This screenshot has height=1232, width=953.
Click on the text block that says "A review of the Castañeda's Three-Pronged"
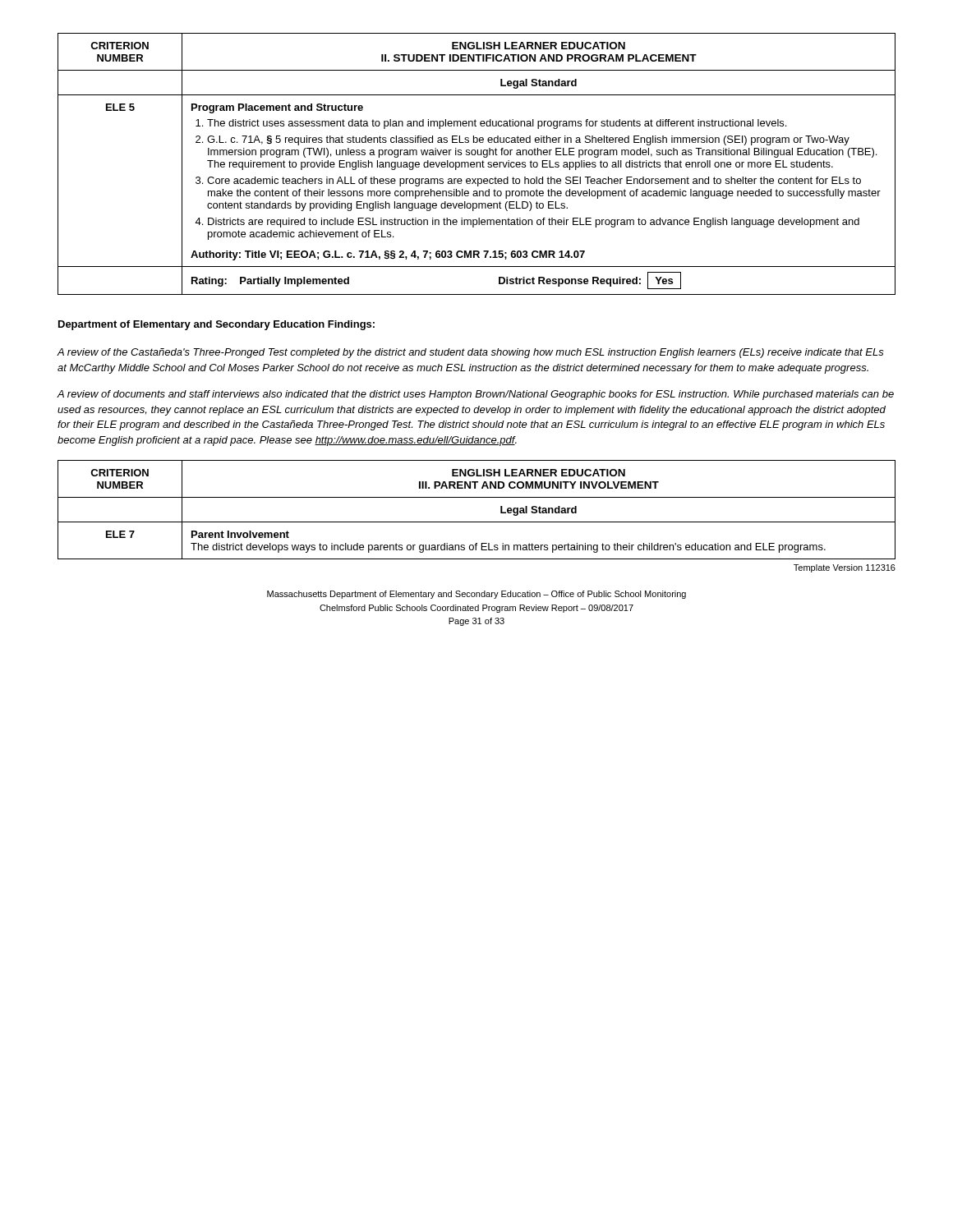[x=476, y=360]
